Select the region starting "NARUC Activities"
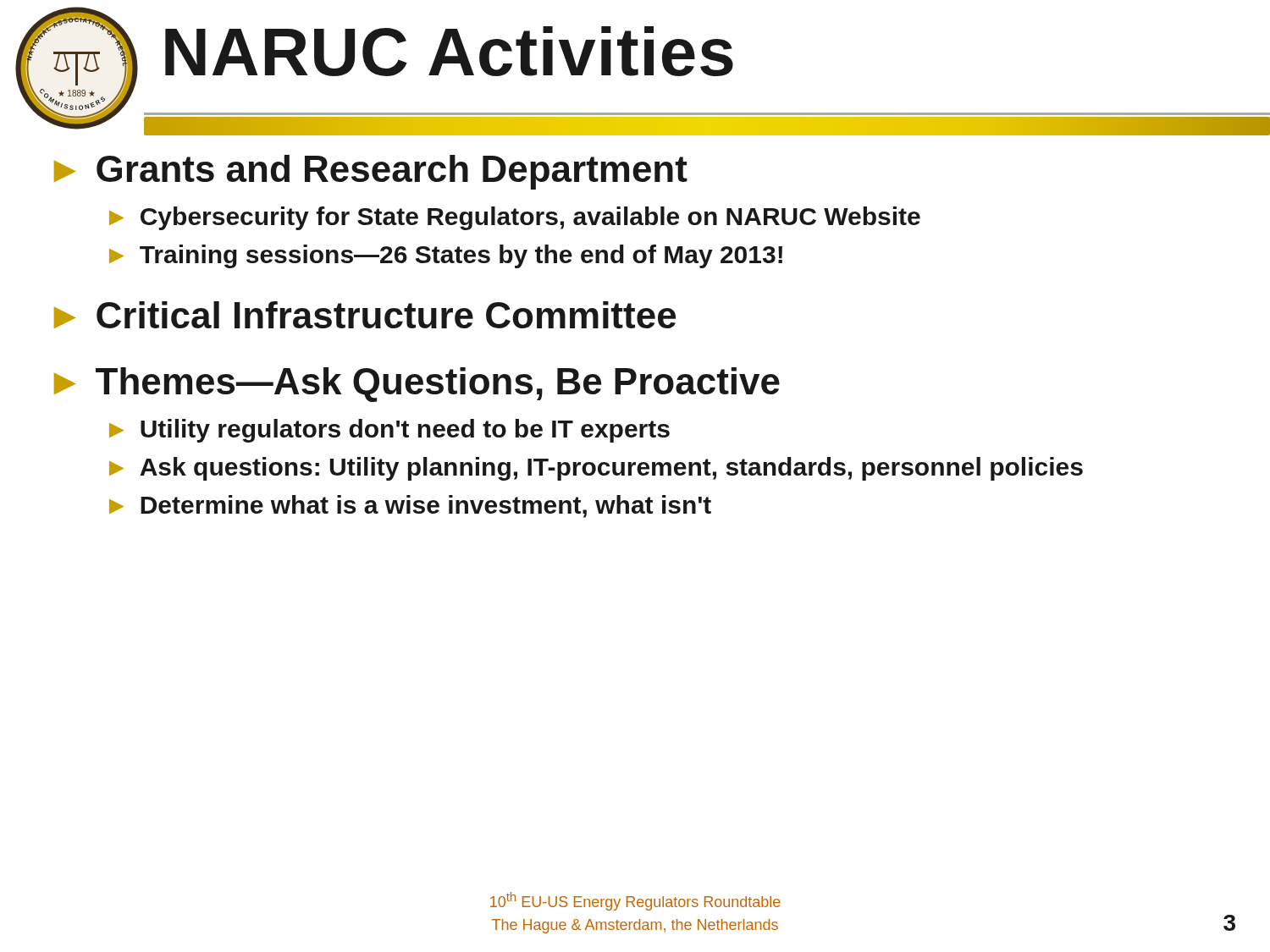 [x=449, y=52]
